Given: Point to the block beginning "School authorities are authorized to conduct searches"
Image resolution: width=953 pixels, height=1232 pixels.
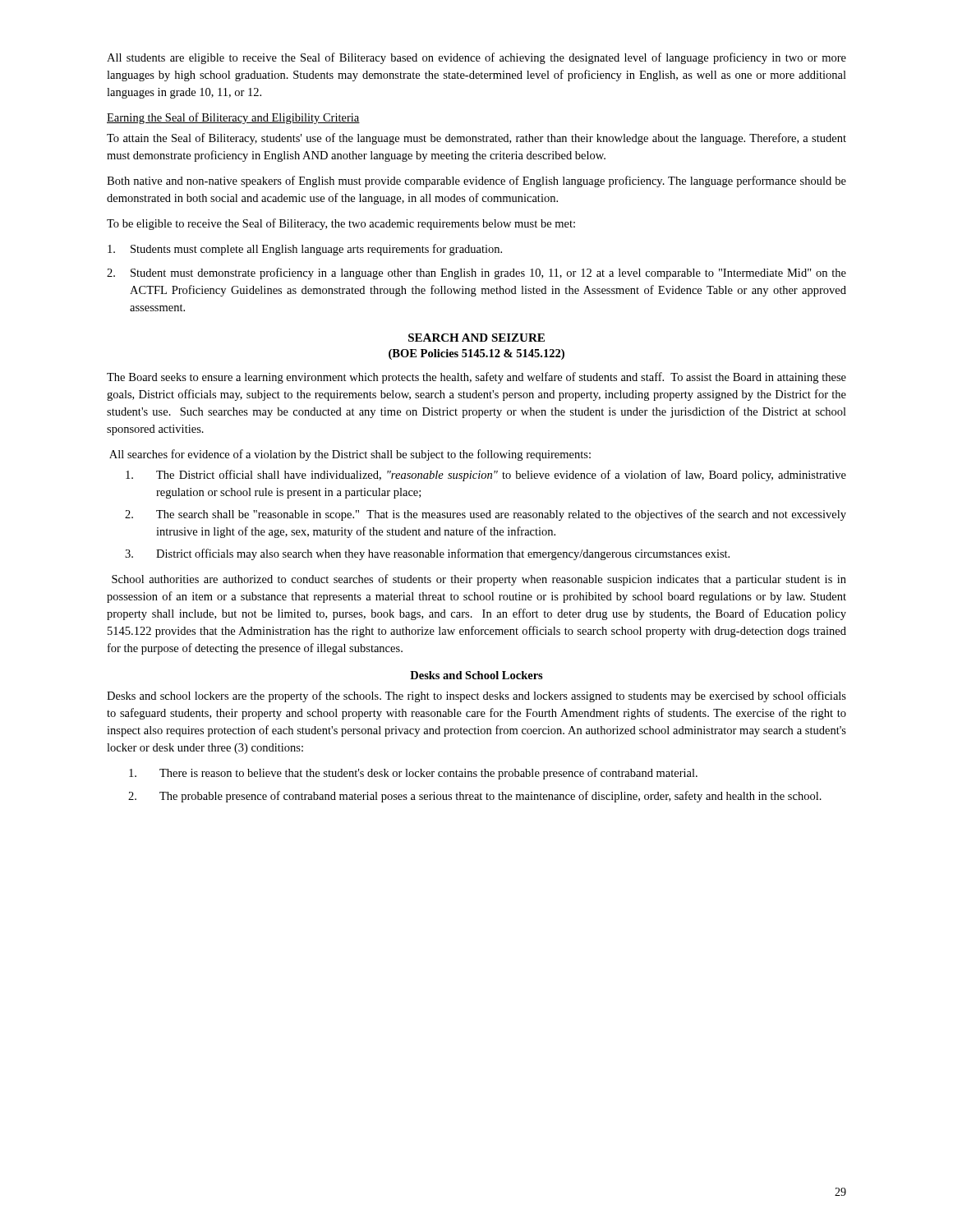Looking at the screenshot, I should (x=476, y=614).
